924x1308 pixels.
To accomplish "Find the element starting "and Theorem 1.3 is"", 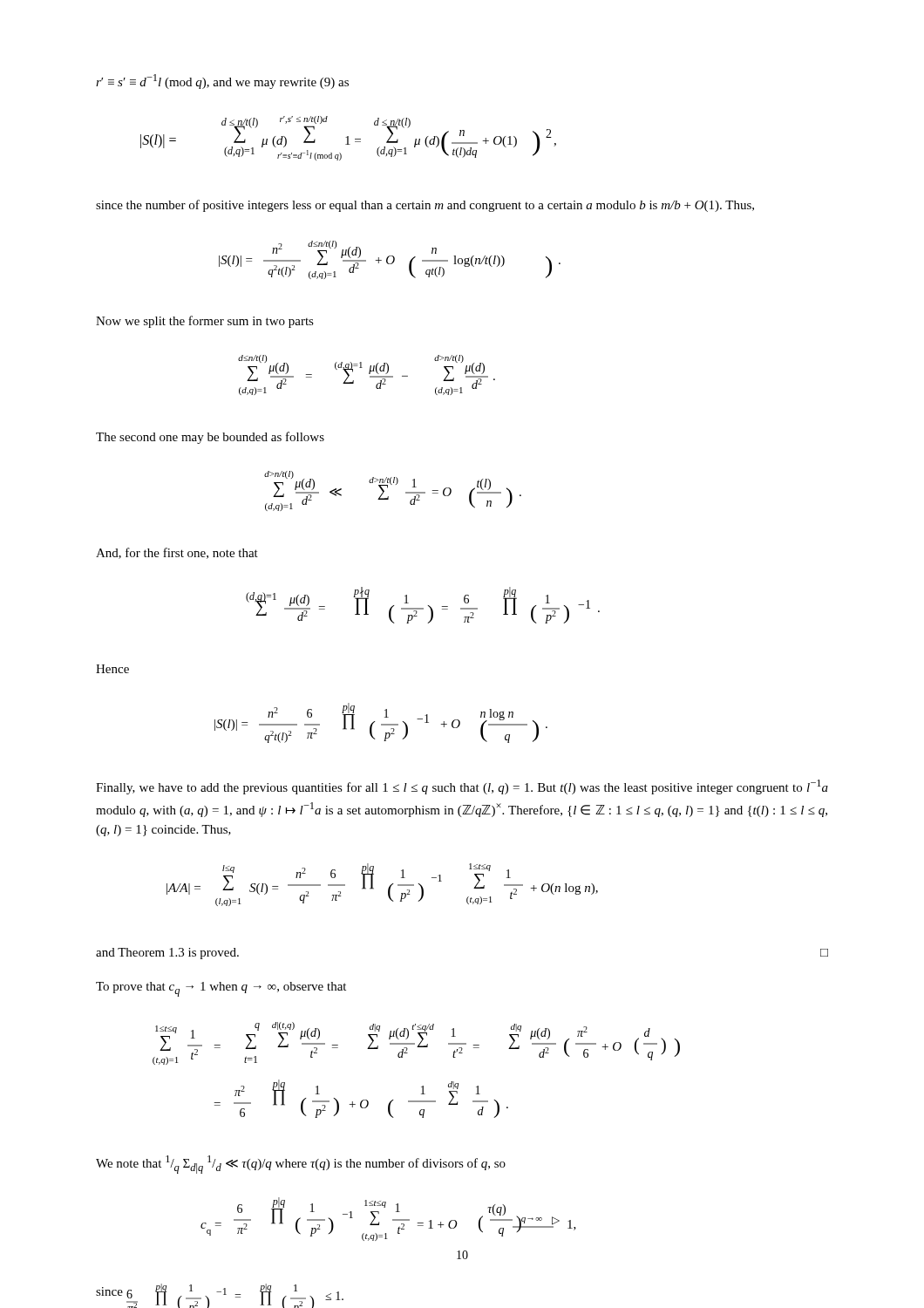I will click(171, 954).
